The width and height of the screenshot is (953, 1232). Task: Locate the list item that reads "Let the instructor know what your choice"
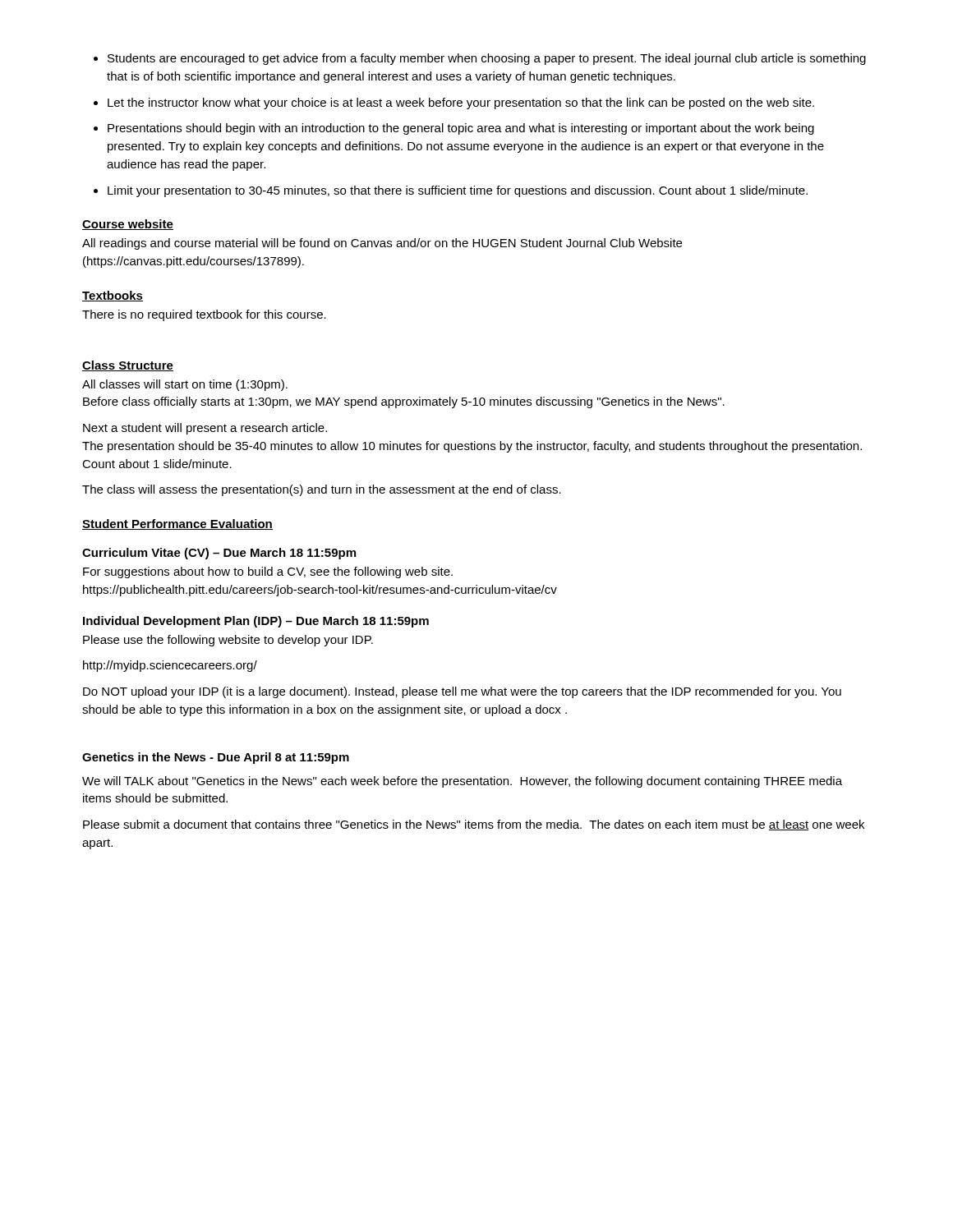(461, 102)
